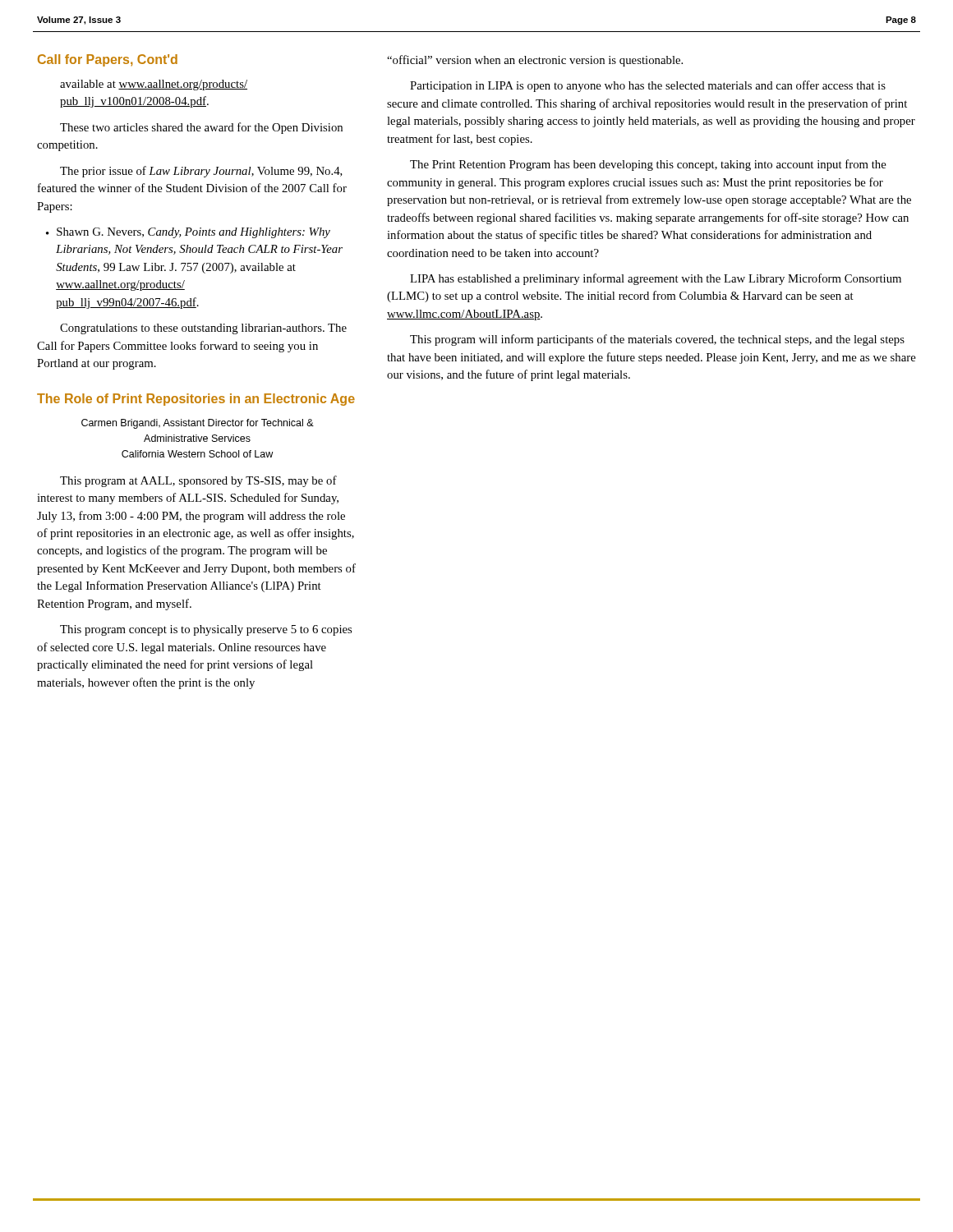Image resolution: width=953 pixels, height=1232 pixels.
Task: Locate the text block containing "Congratulations to these outstanding librarian-authors. The Call"
Action: pos(192,346)
